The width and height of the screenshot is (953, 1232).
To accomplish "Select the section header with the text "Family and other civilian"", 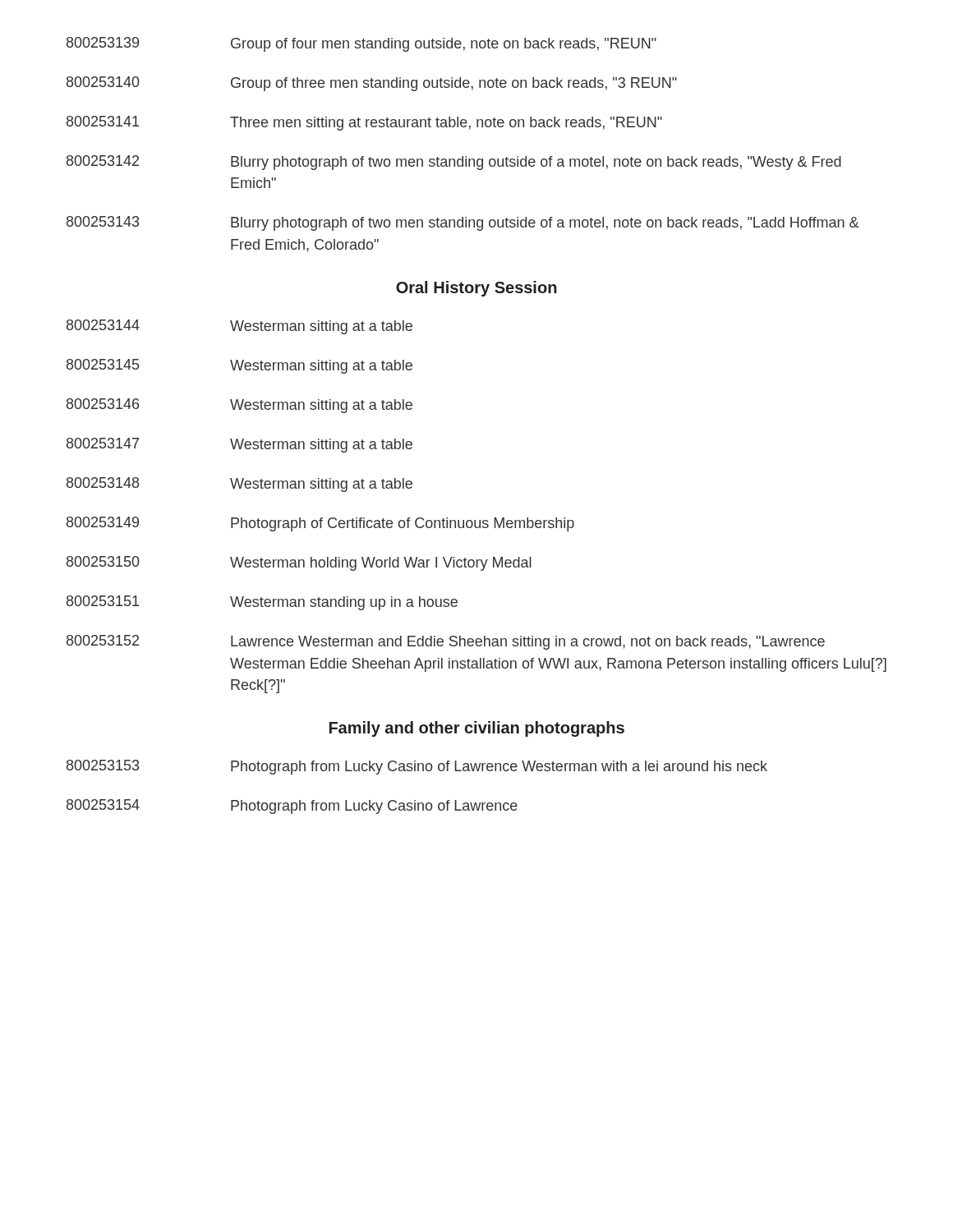I will (x=476, y=727).
